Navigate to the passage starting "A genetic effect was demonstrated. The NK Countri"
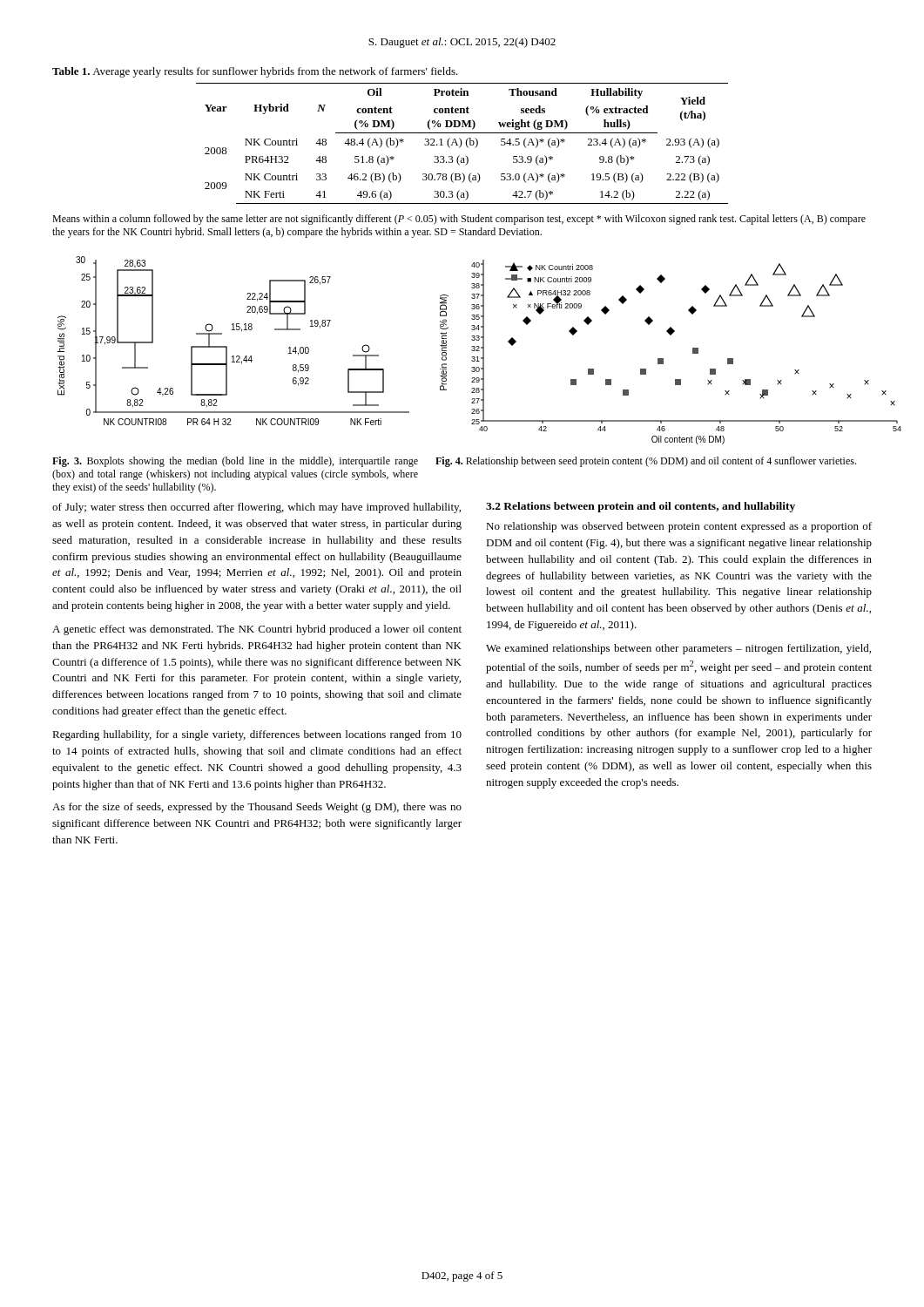The height and width of the screenshot is (1307, 924). pyautogui.click(x=257, y=670)
